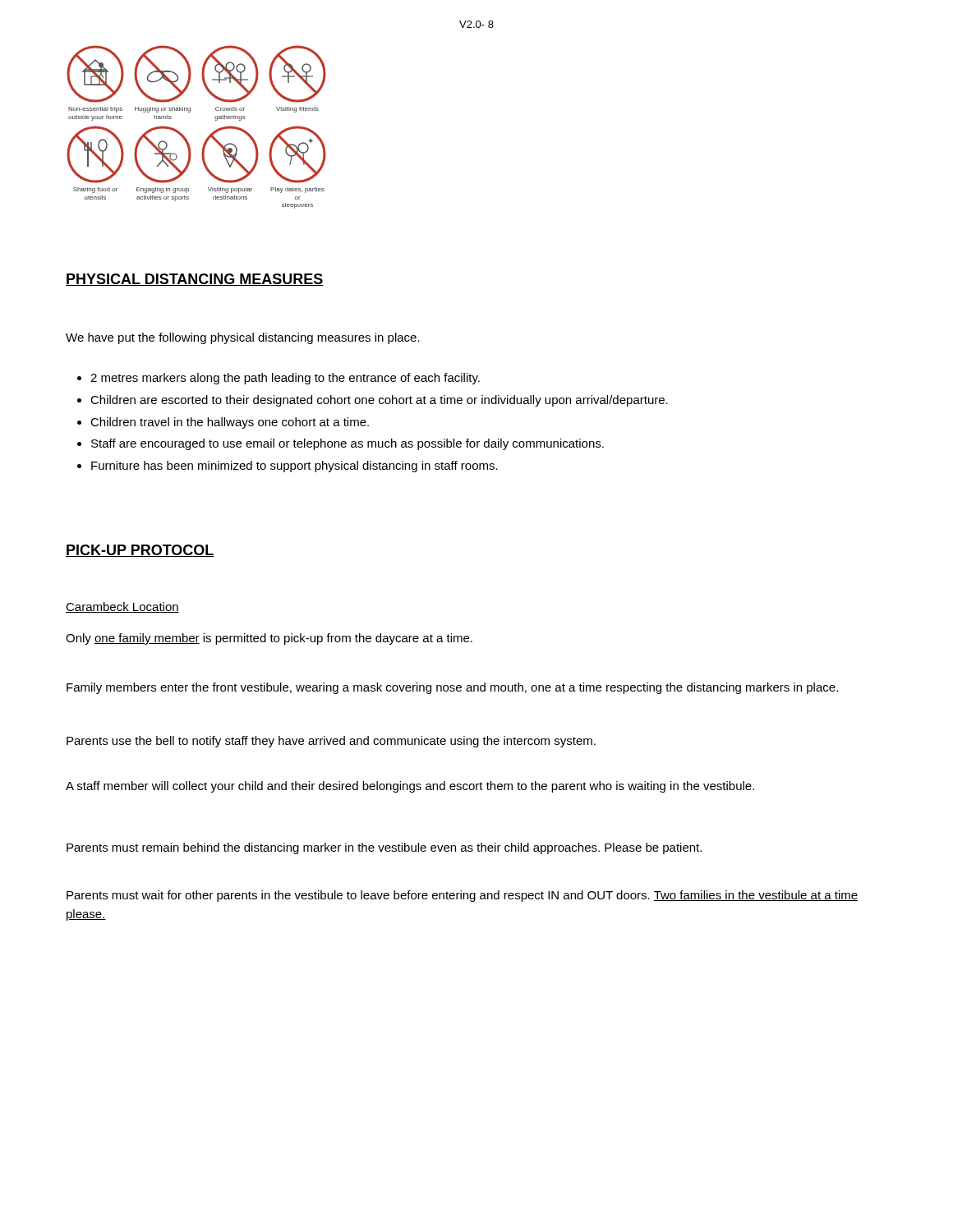Navigate to the passage starting "Parents must wait"
Viewport: 953px width, 1232px height.
point(462,904)
